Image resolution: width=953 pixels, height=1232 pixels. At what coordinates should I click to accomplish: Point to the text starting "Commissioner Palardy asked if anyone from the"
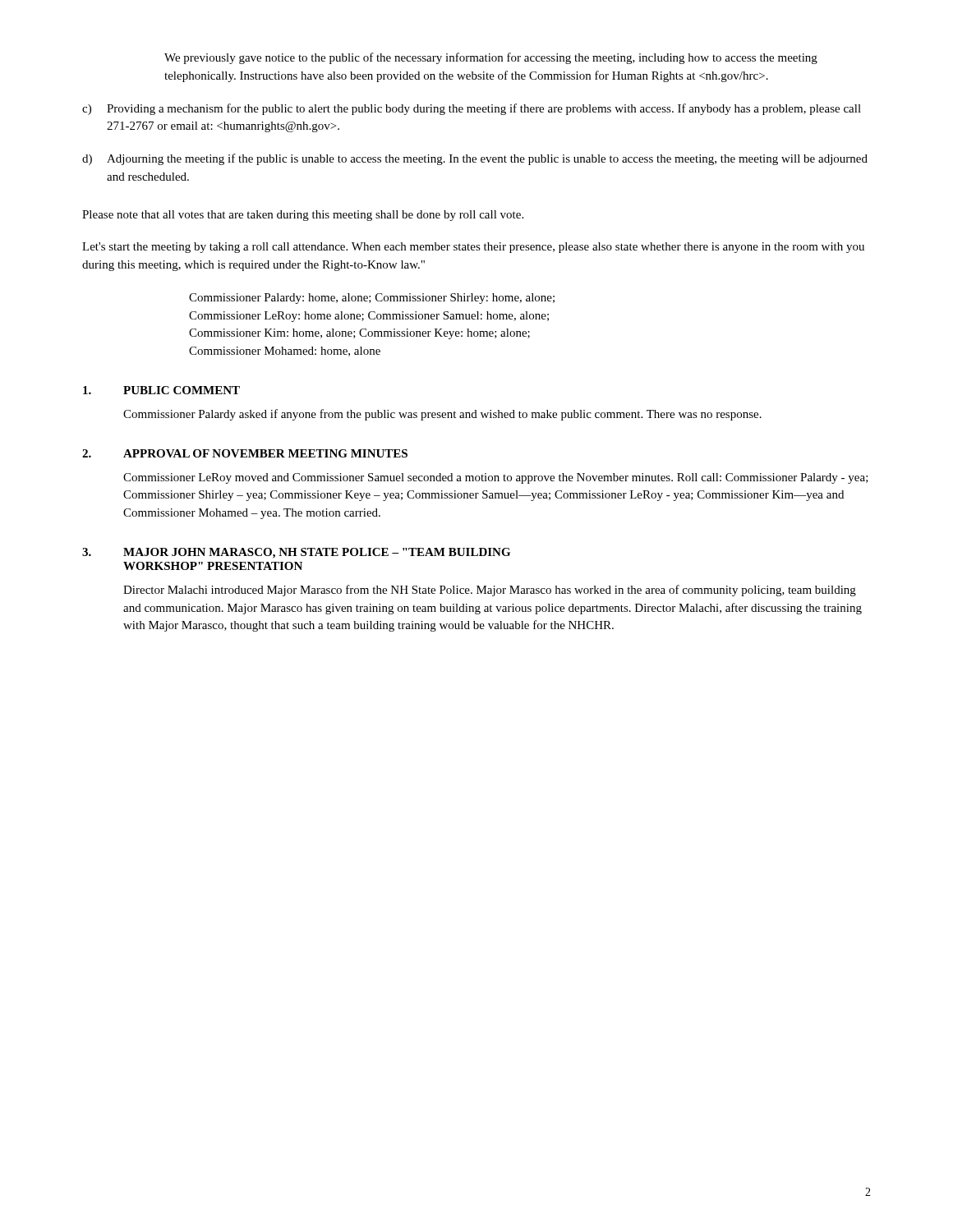point(443,414)
